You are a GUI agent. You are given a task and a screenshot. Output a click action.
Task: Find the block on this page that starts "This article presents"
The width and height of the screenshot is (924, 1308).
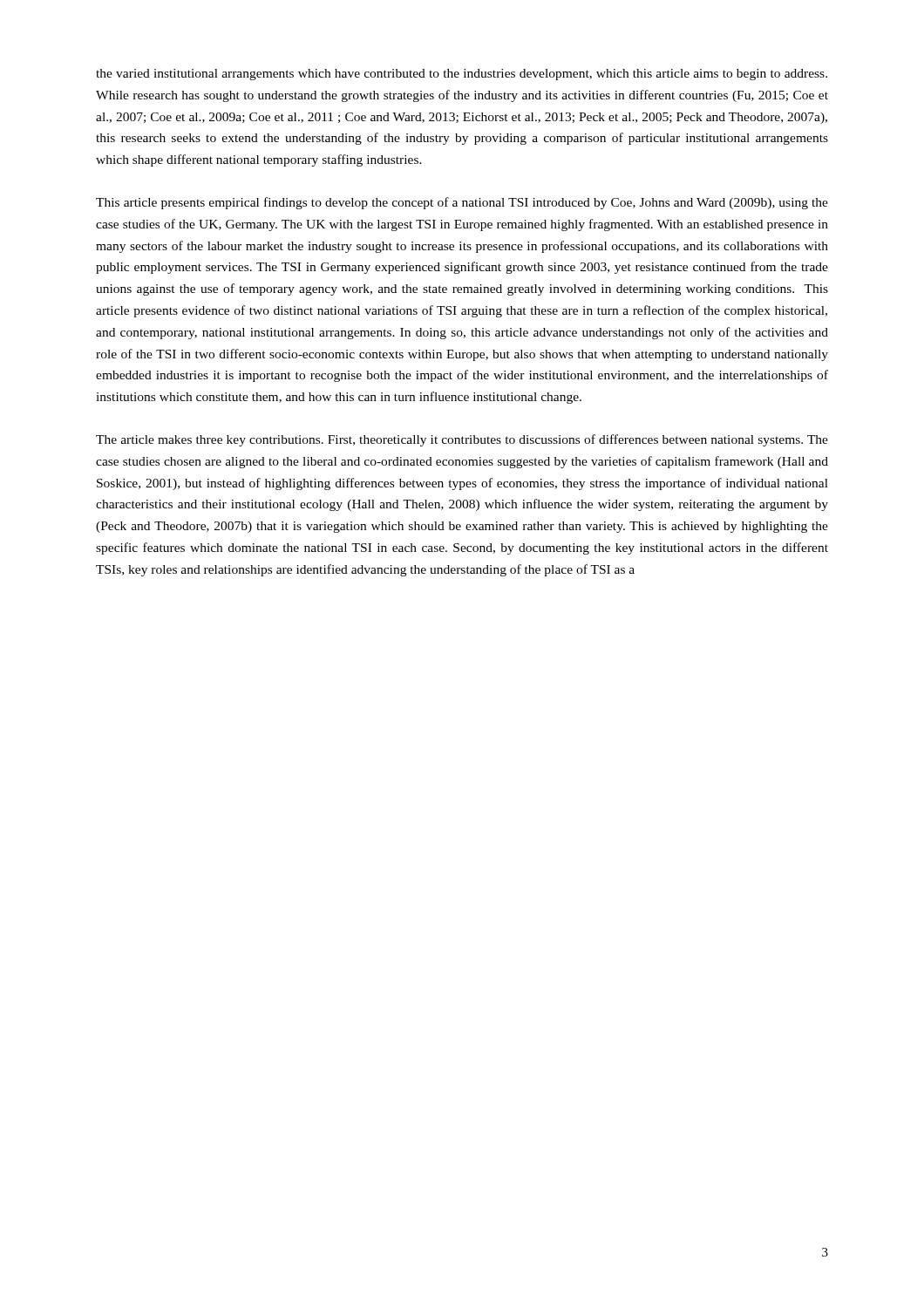(x=462, y=299)
